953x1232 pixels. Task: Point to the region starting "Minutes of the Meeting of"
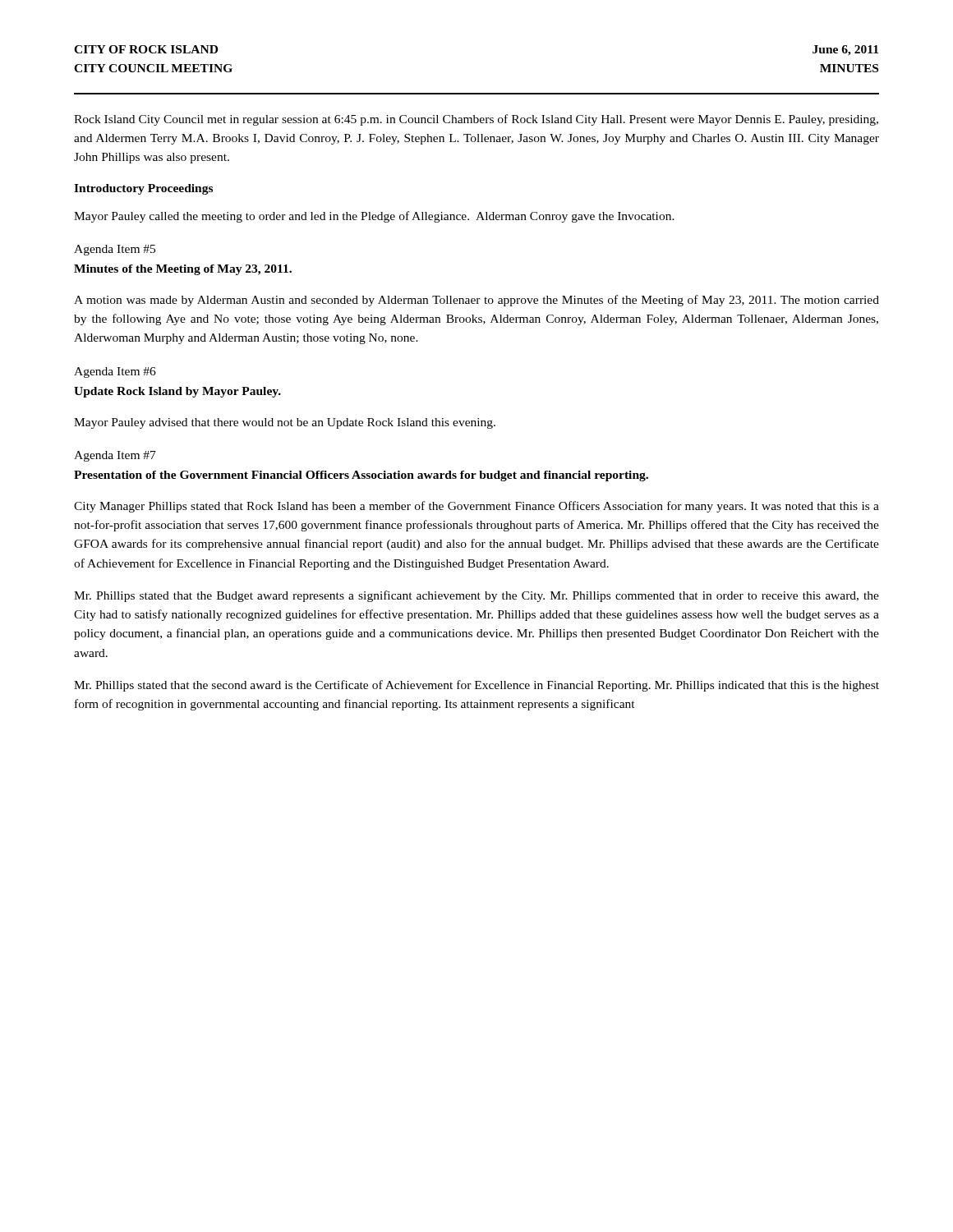183,269
